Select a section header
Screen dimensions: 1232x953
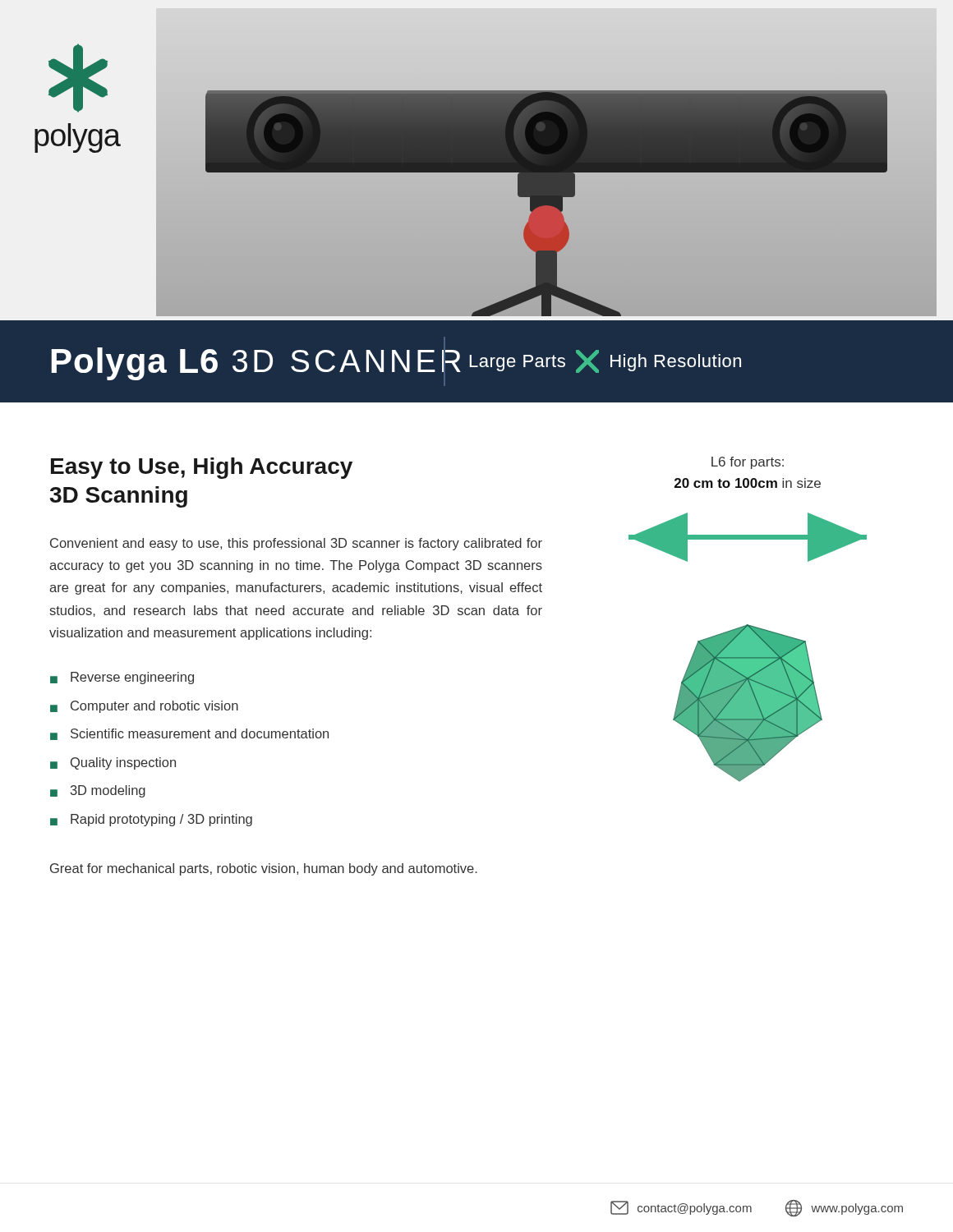click(296, 480)
